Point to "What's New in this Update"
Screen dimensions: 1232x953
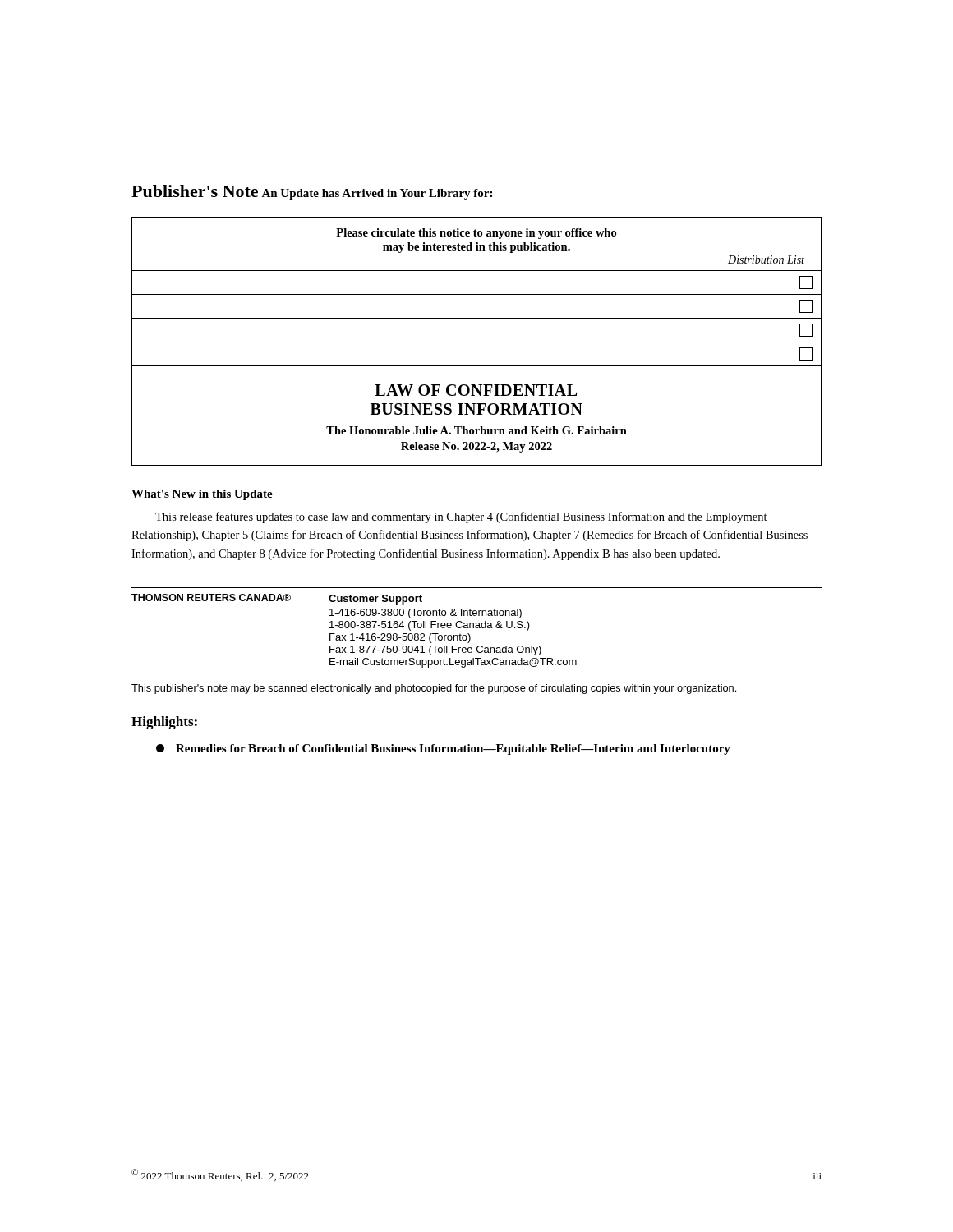202,494
